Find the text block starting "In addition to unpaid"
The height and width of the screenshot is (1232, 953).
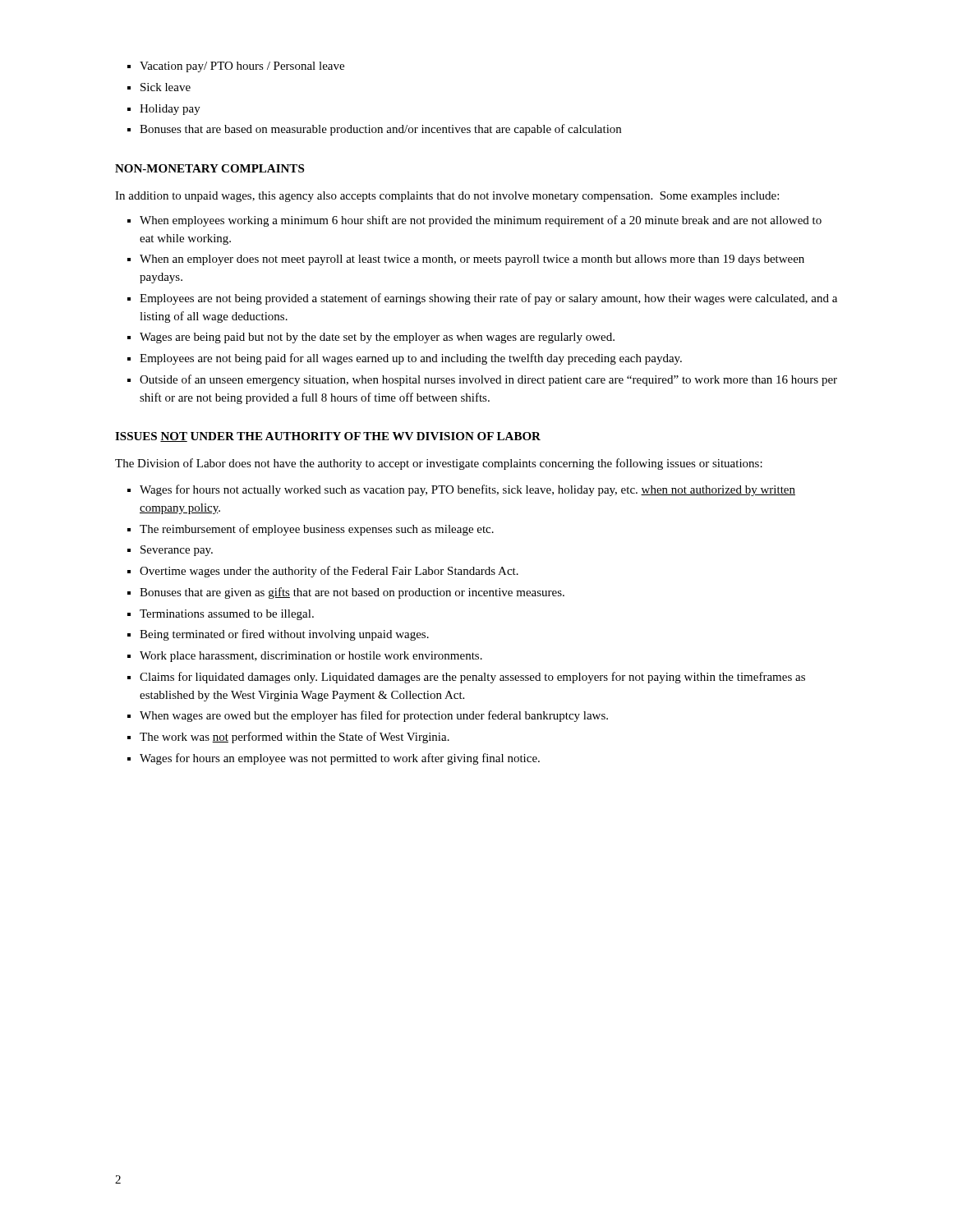(448, 195)
